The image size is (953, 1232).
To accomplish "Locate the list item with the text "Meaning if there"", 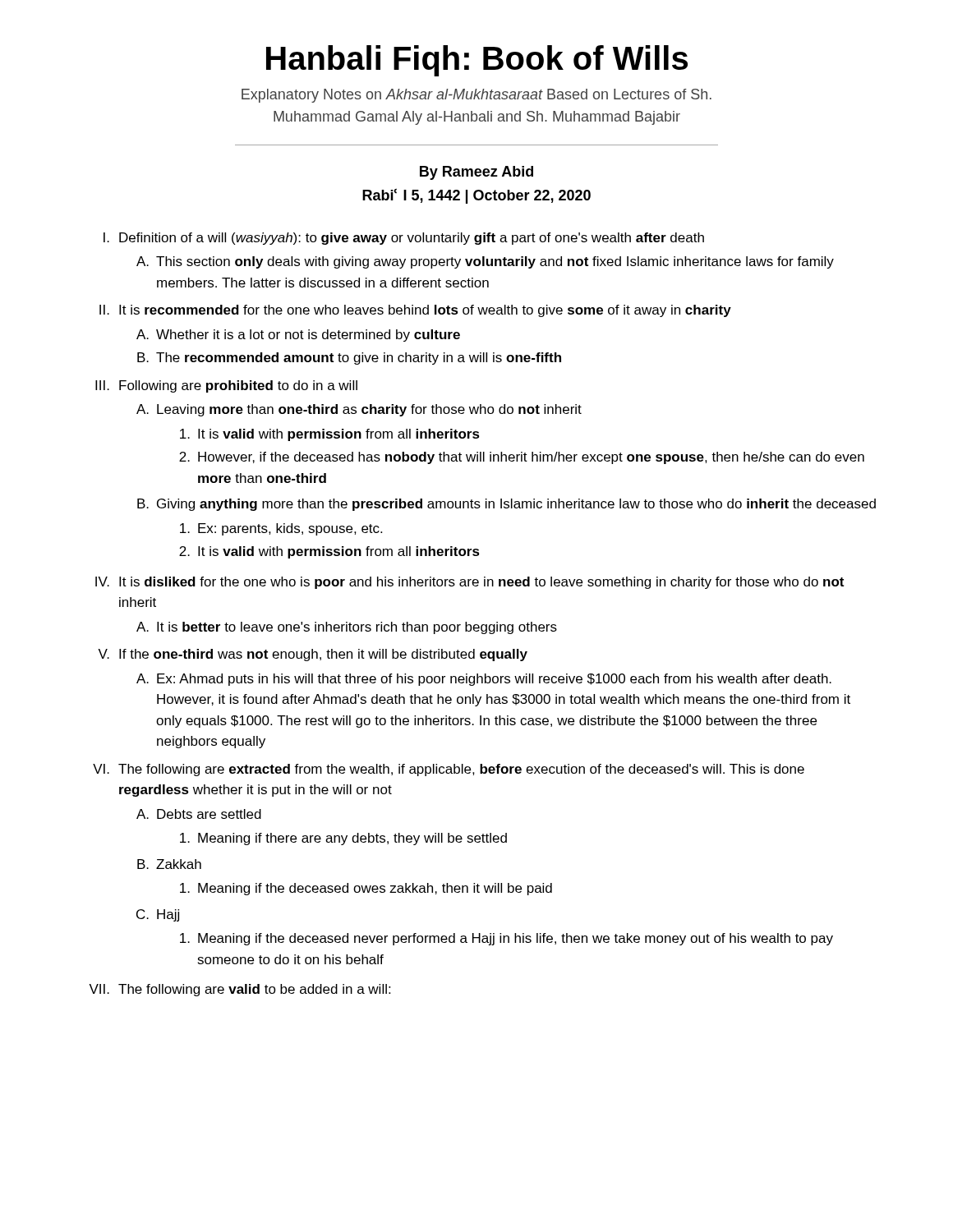I will click(x=518, y=838).
